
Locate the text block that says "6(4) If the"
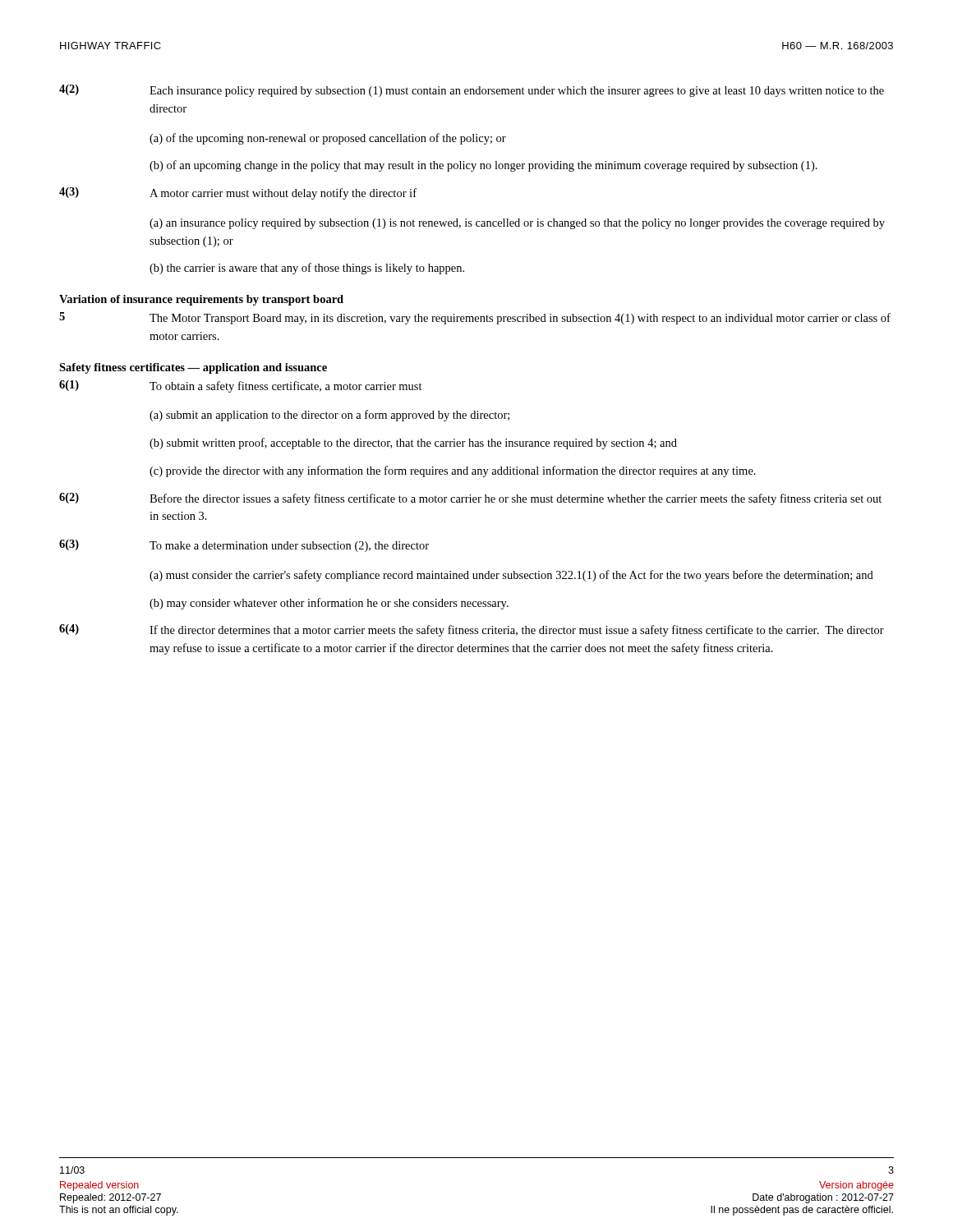476,640
